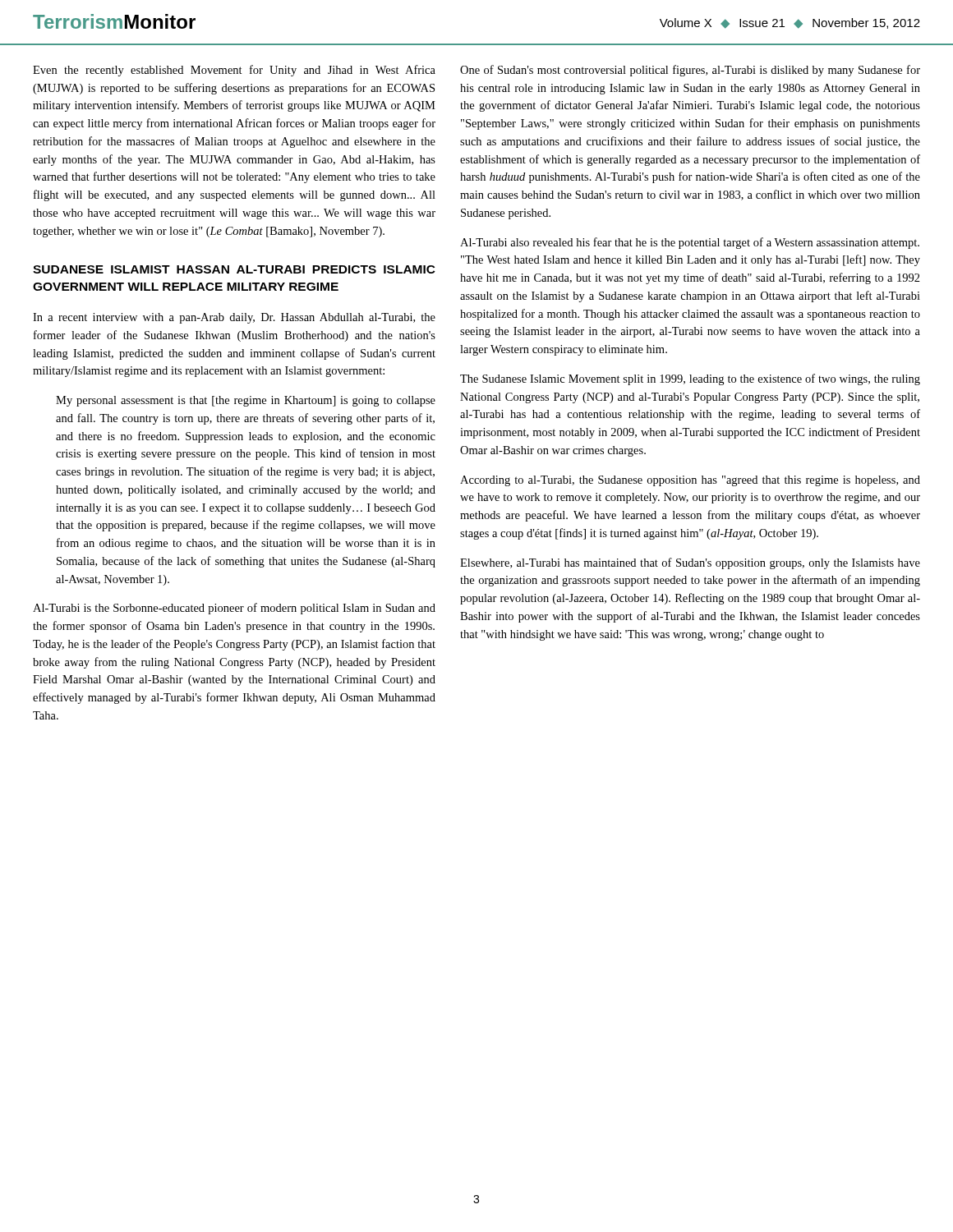Locate the text starting "In a recent interview with"

(234, 344)
